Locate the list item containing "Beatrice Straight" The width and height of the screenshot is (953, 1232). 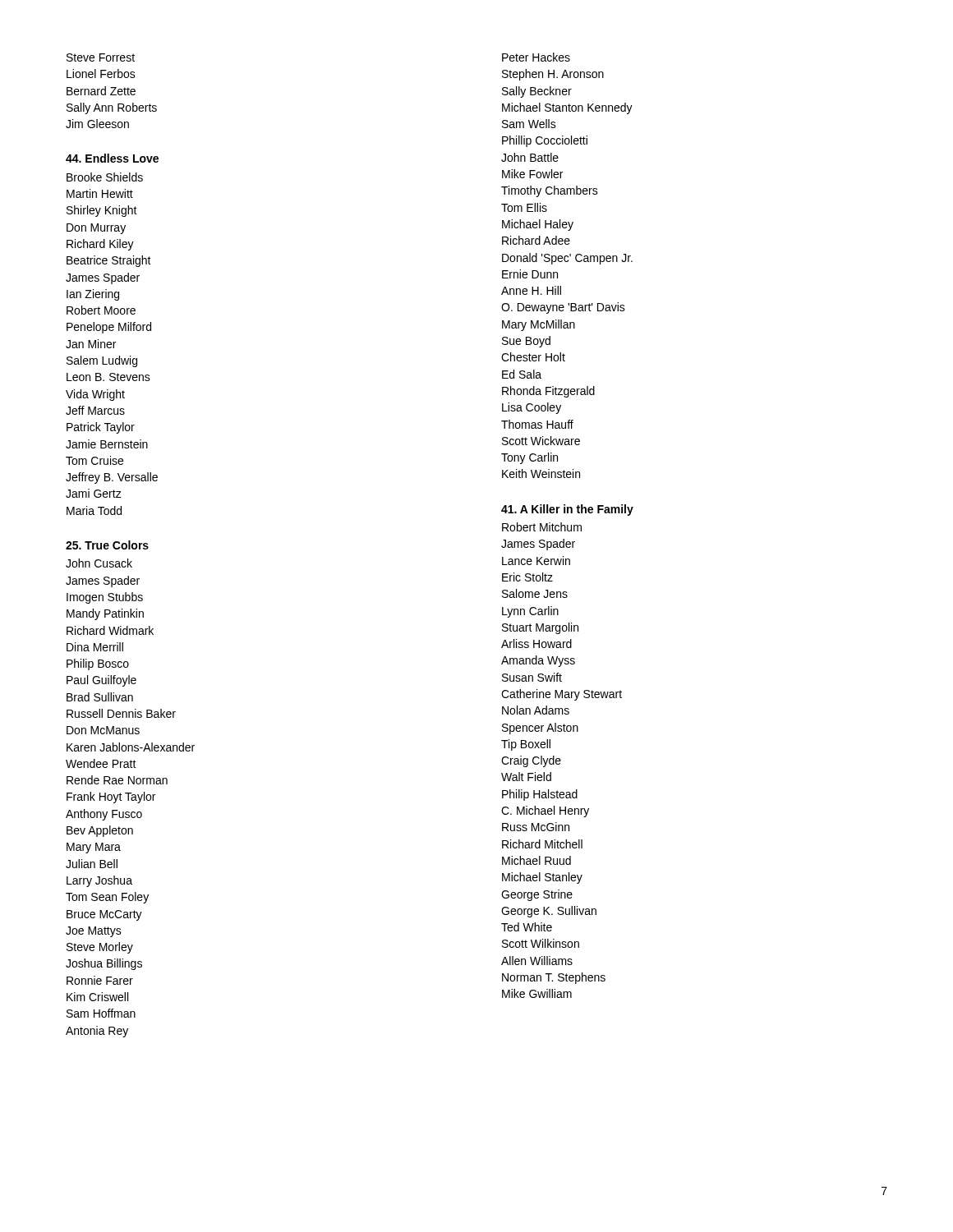(108, 261)
